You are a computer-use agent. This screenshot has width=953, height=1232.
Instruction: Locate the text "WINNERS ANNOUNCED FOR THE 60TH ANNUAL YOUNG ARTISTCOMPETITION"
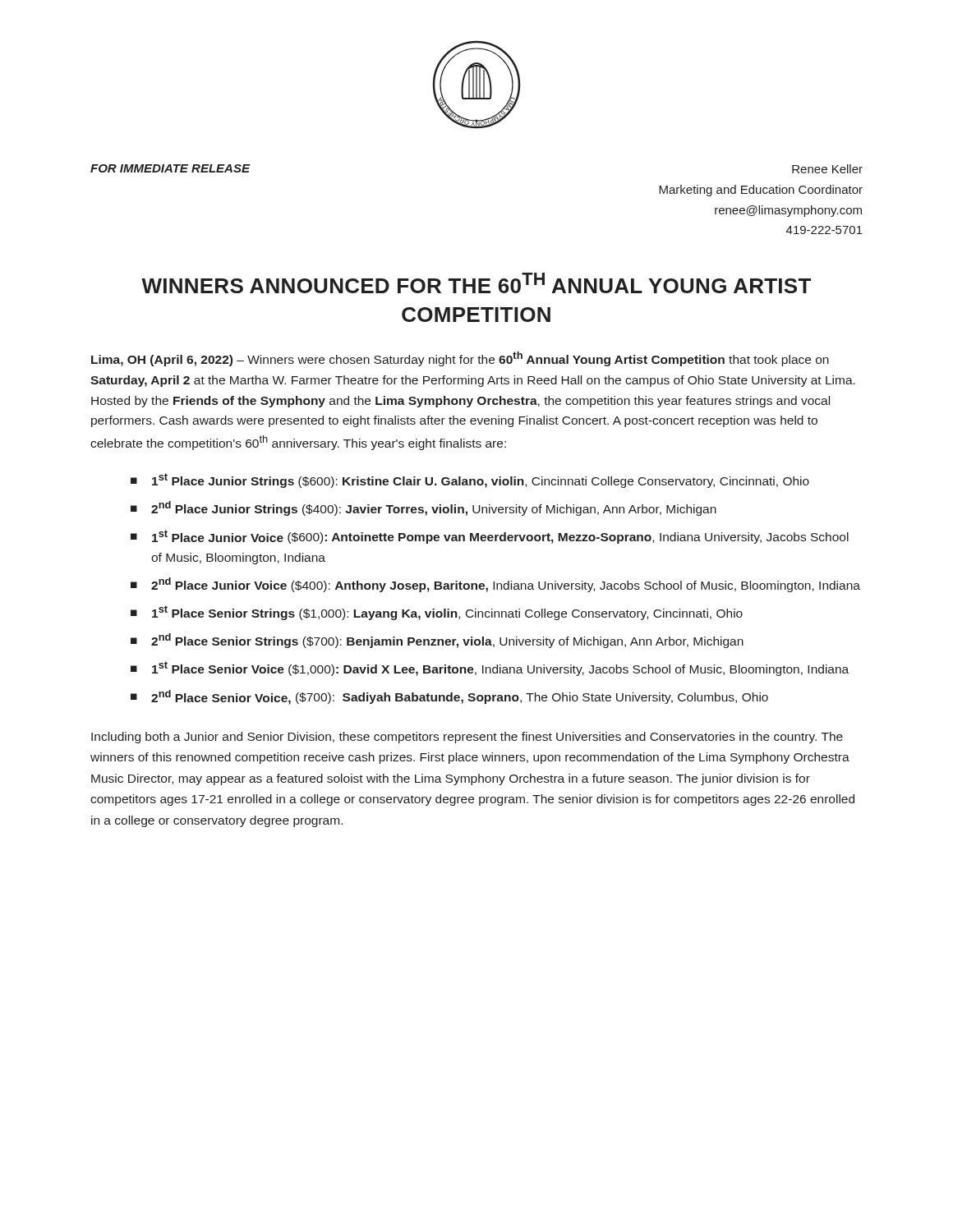tap(476, 298)
